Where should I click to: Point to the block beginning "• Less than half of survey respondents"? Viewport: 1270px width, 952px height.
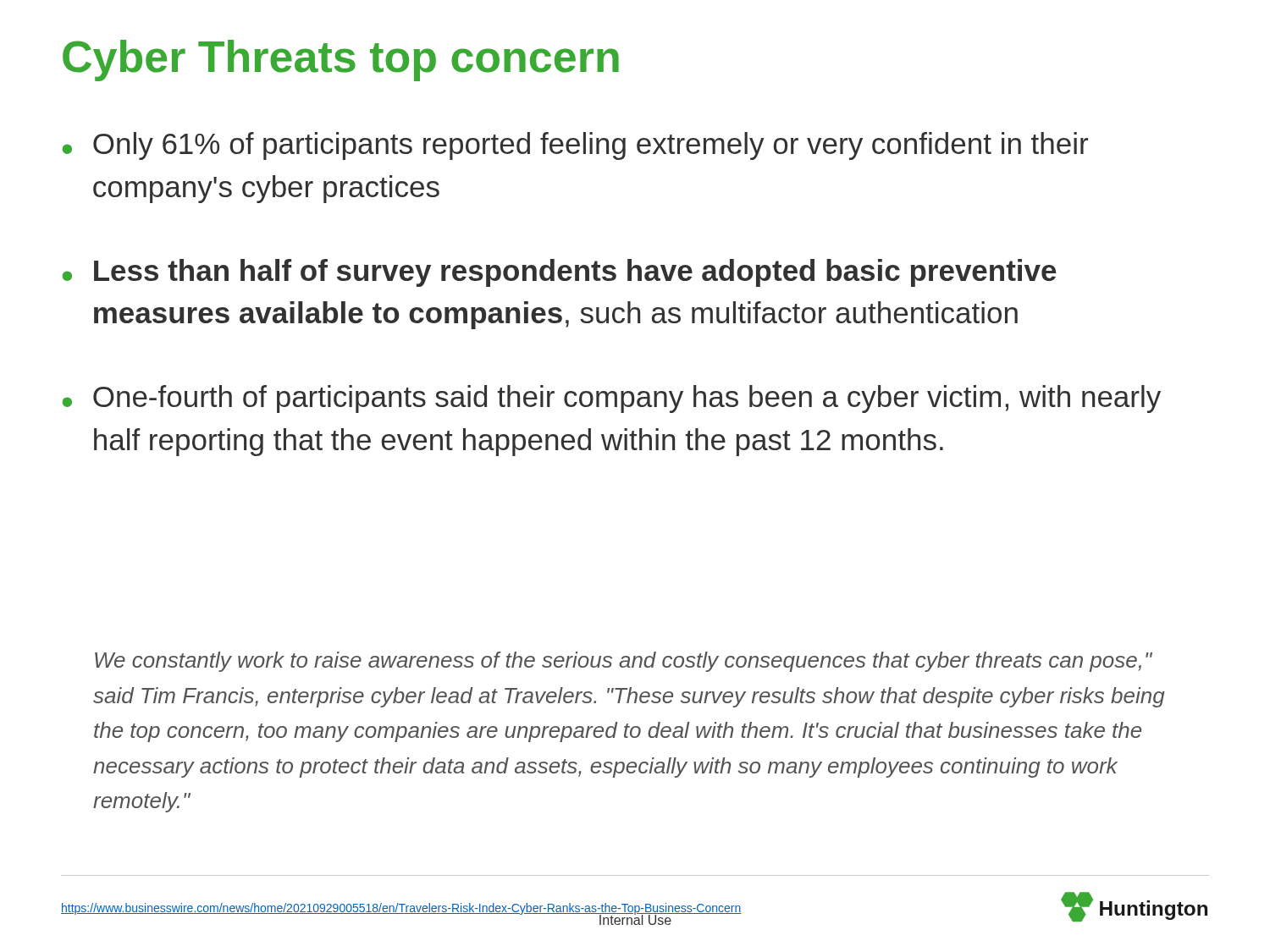pyautogui.click(x=627, y=292)
